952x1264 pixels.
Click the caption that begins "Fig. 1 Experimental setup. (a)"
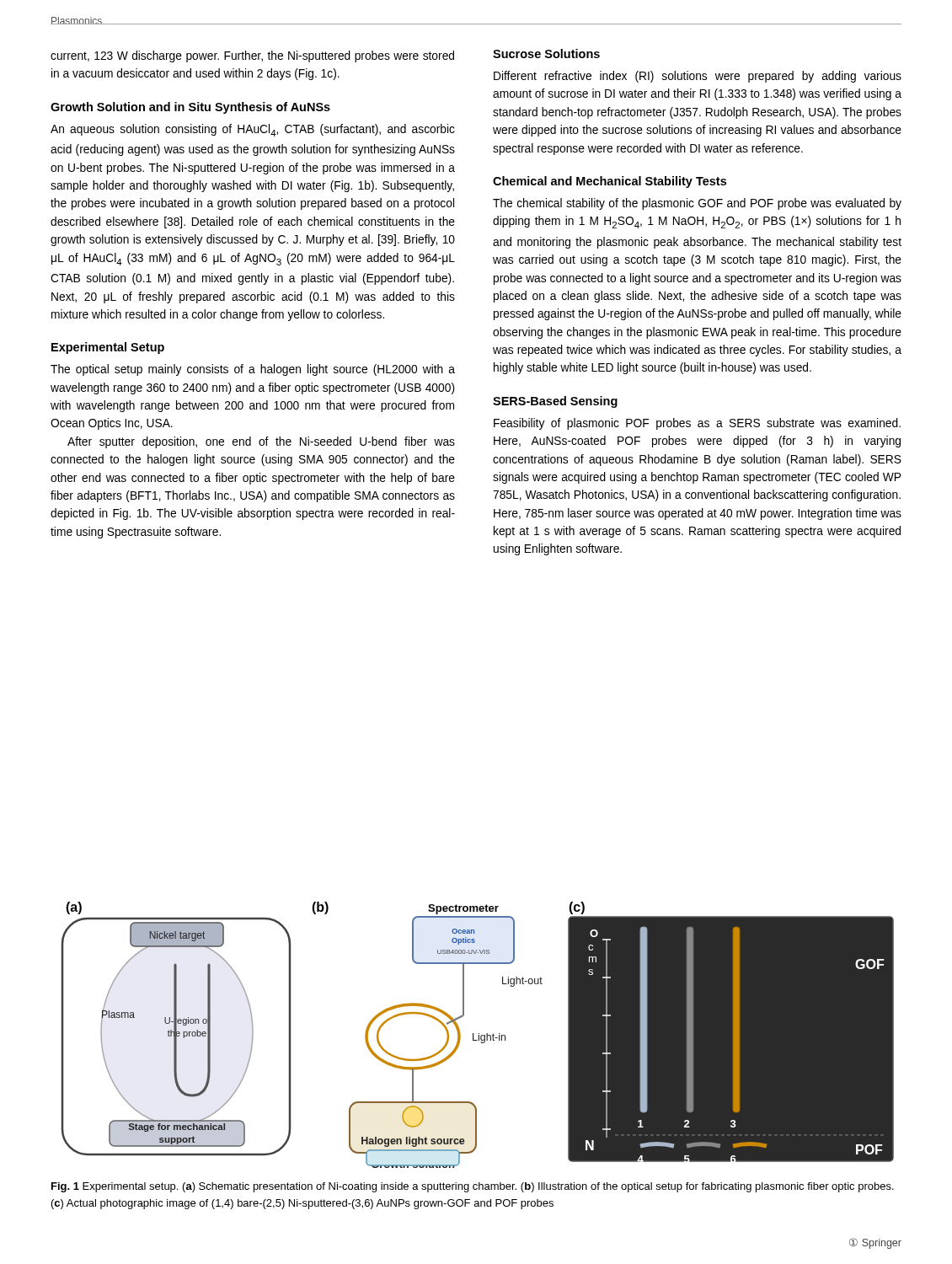point(472,1194)
